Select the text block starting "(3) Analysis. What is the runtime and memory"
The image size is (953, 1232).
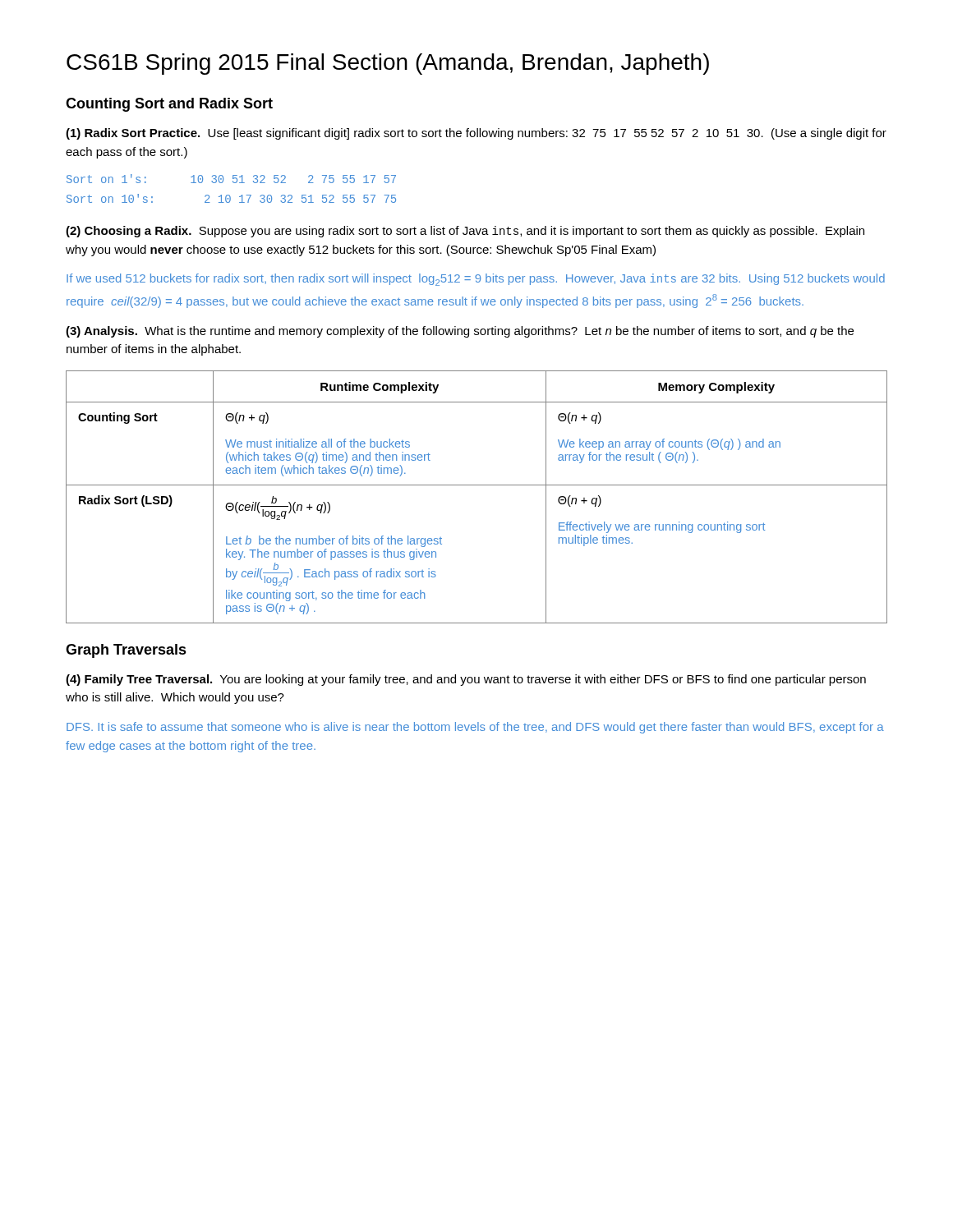pos(460,340)
